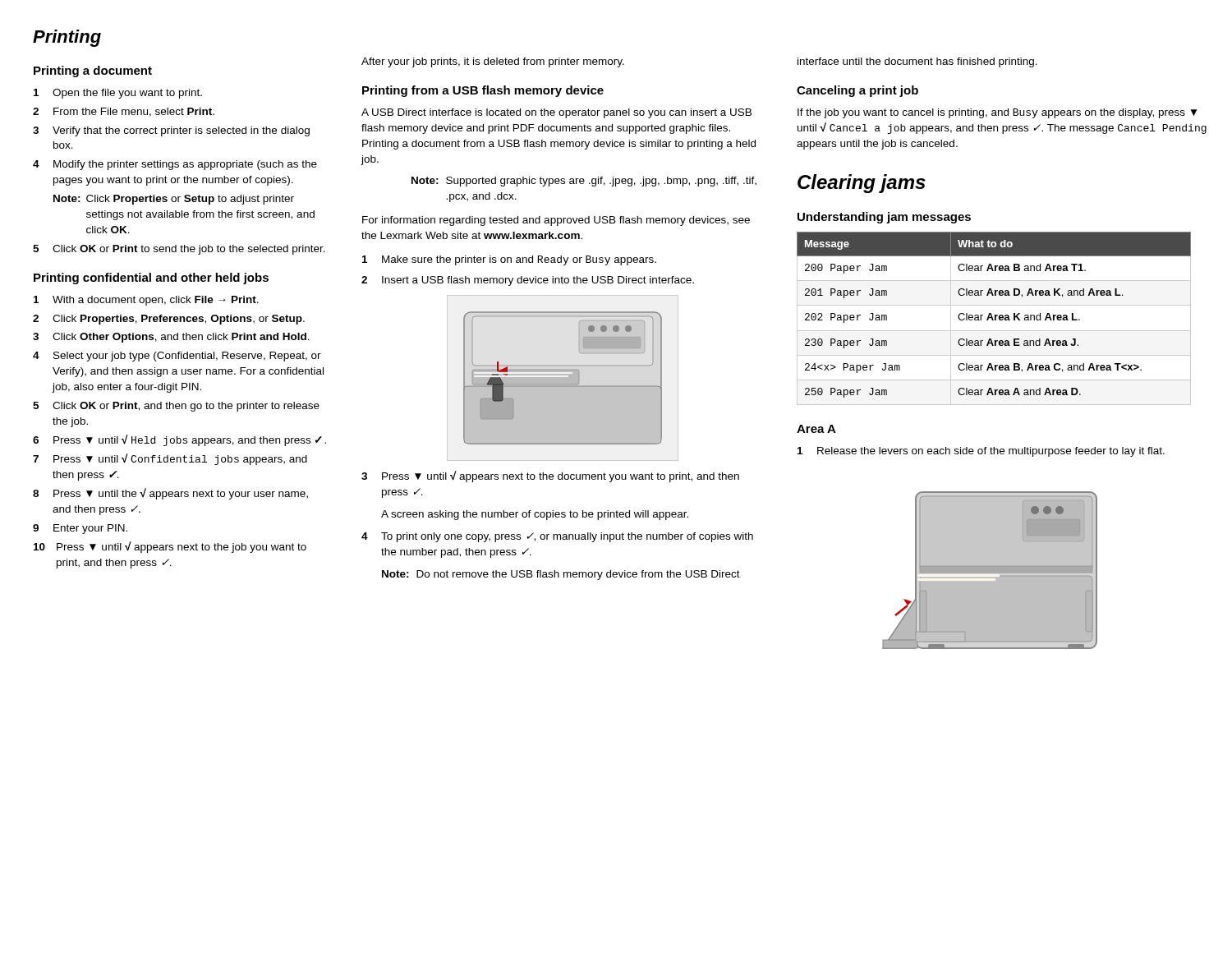
Task: Locate the section header that opens with "Printing confidential and other held"
Action: click(x=181, y=277)
